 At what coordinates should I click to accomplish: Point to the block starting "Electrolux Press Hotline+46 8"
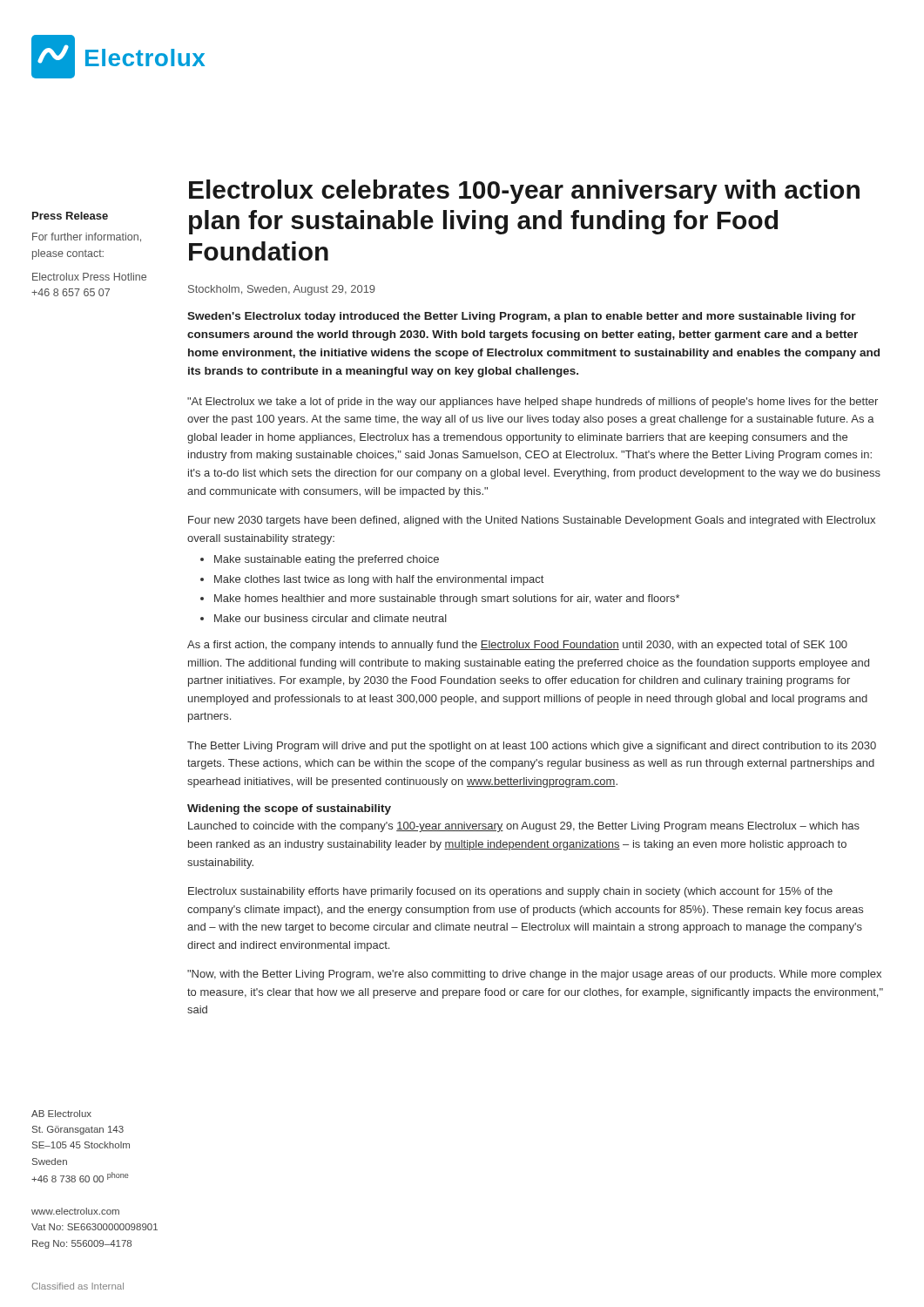[89, 285]
